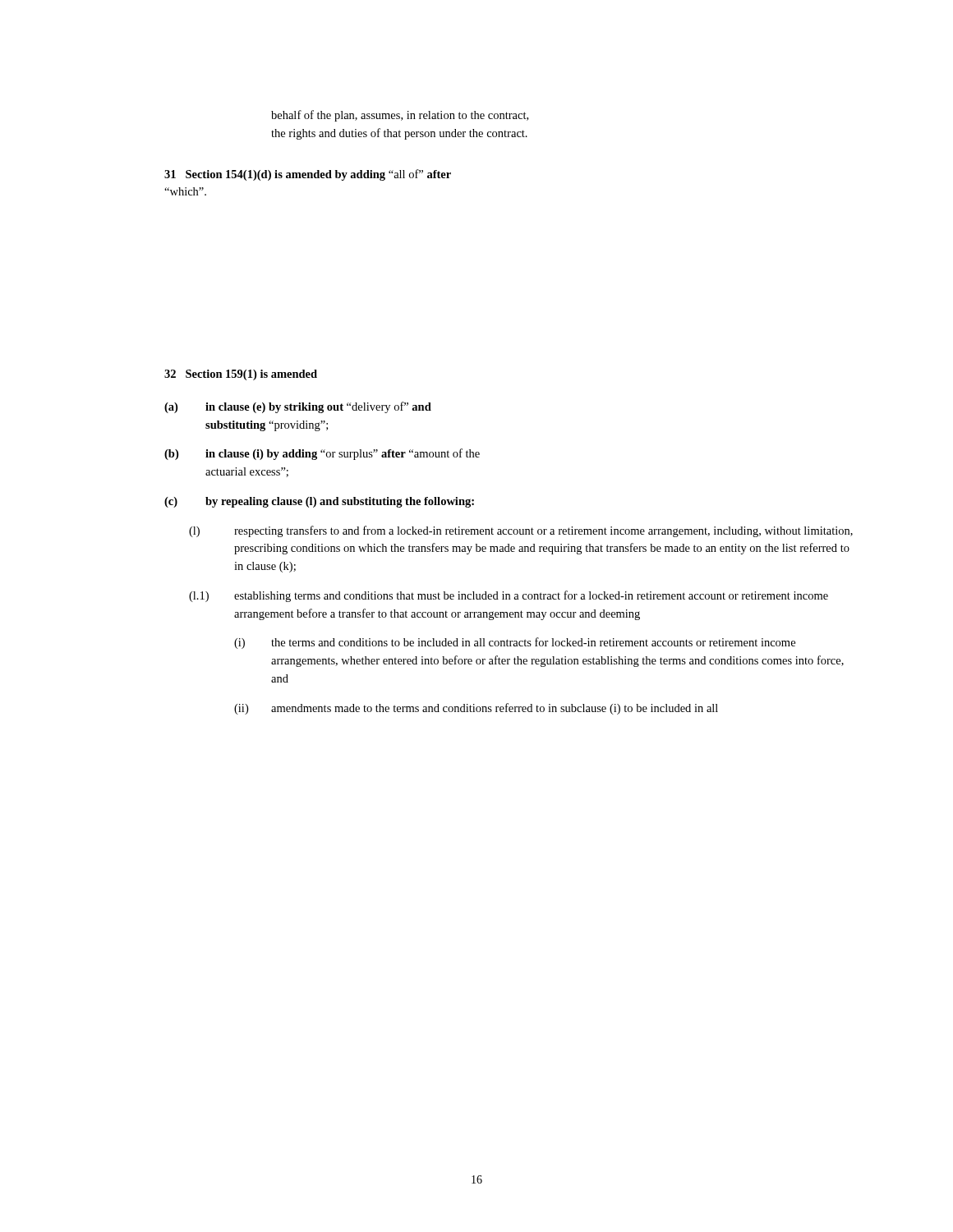This screenshot has width=953, height=1232.
Task: Locate the region starting "(l) respecting transfers to"
Action: point(522,549)
